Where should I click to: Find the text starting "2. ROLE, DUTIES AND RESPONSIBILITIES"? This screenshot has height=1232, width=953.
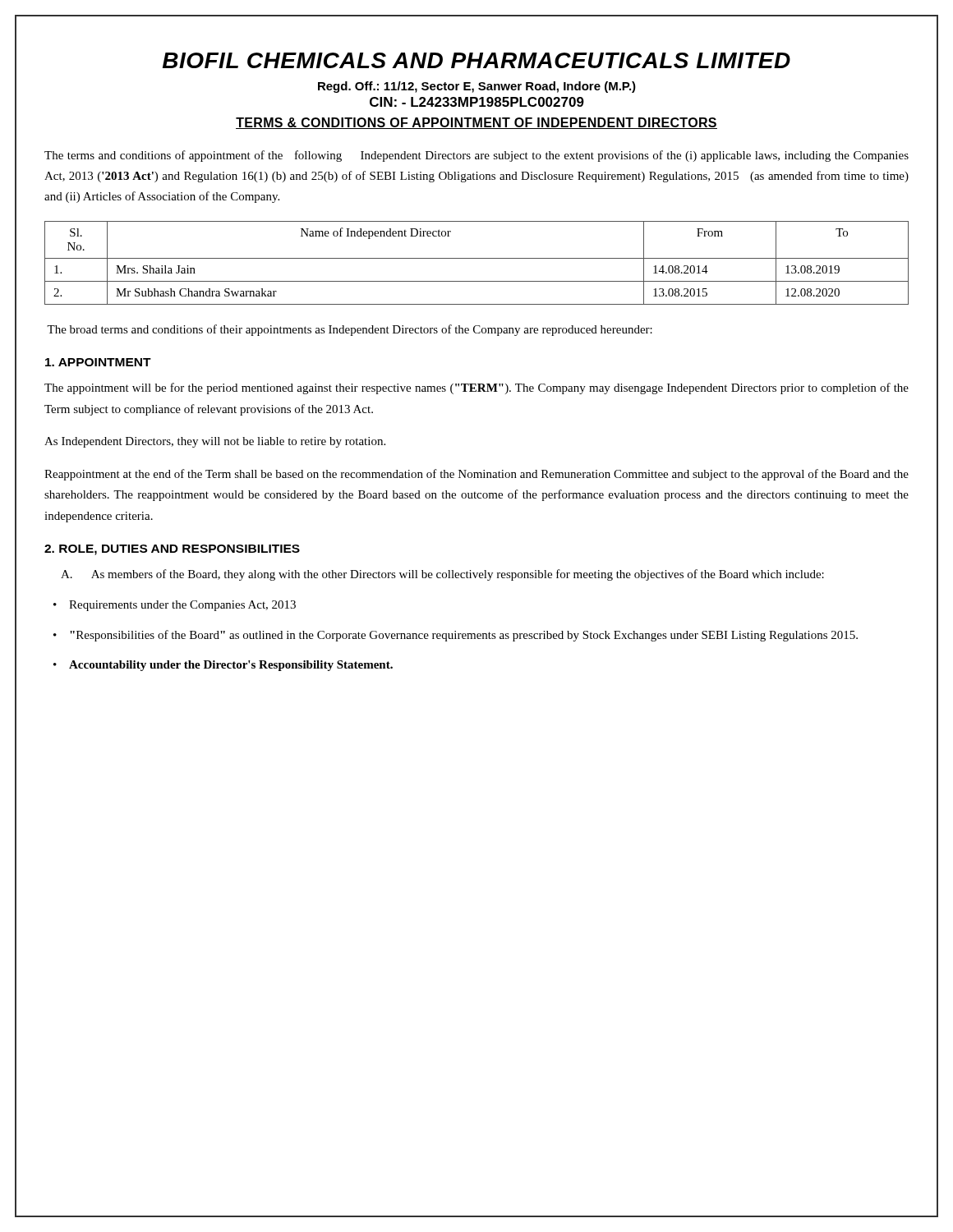172,548
